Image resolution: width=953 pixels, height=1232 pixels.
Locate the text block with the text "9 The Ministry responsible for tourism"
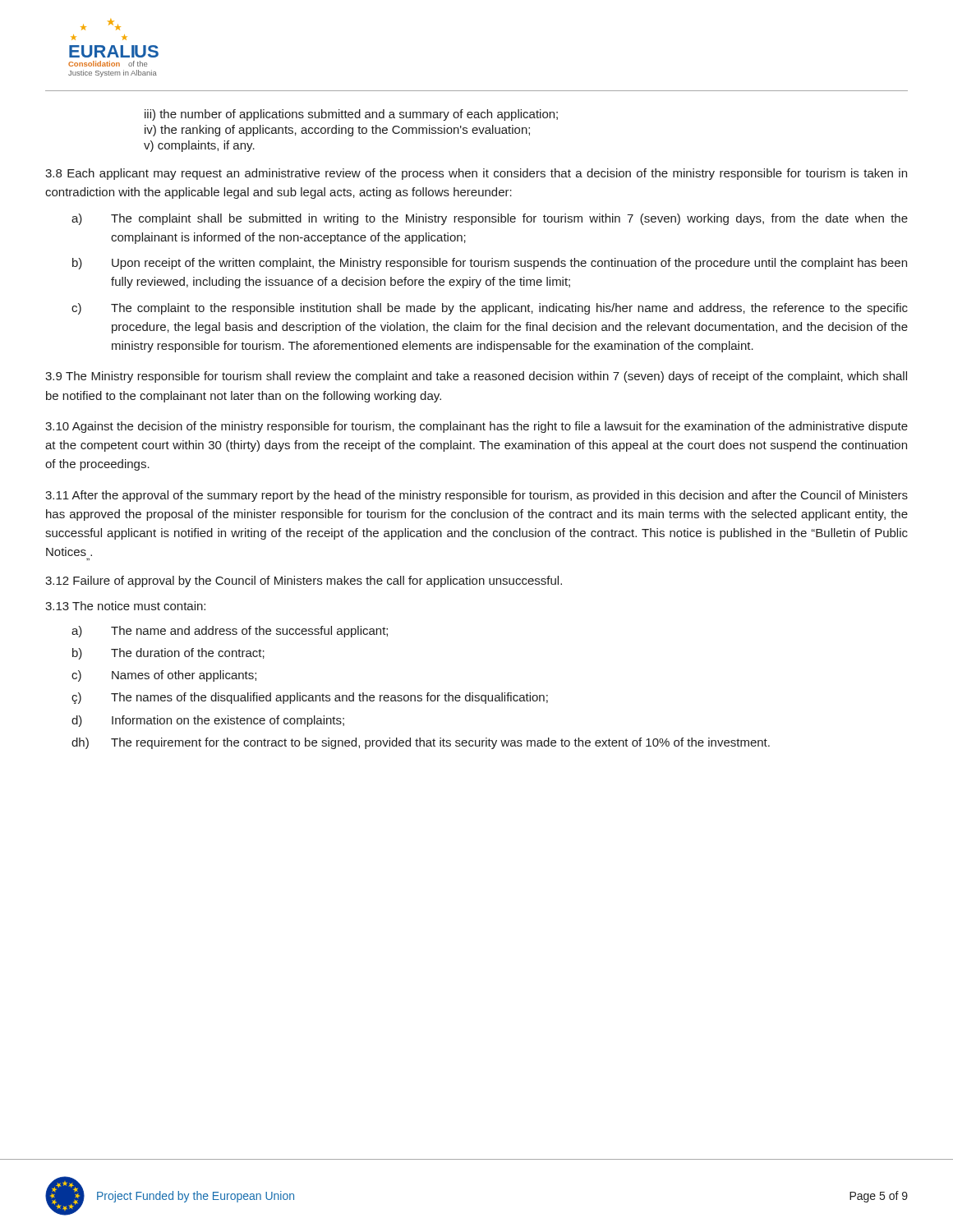[x=476, y=385]
